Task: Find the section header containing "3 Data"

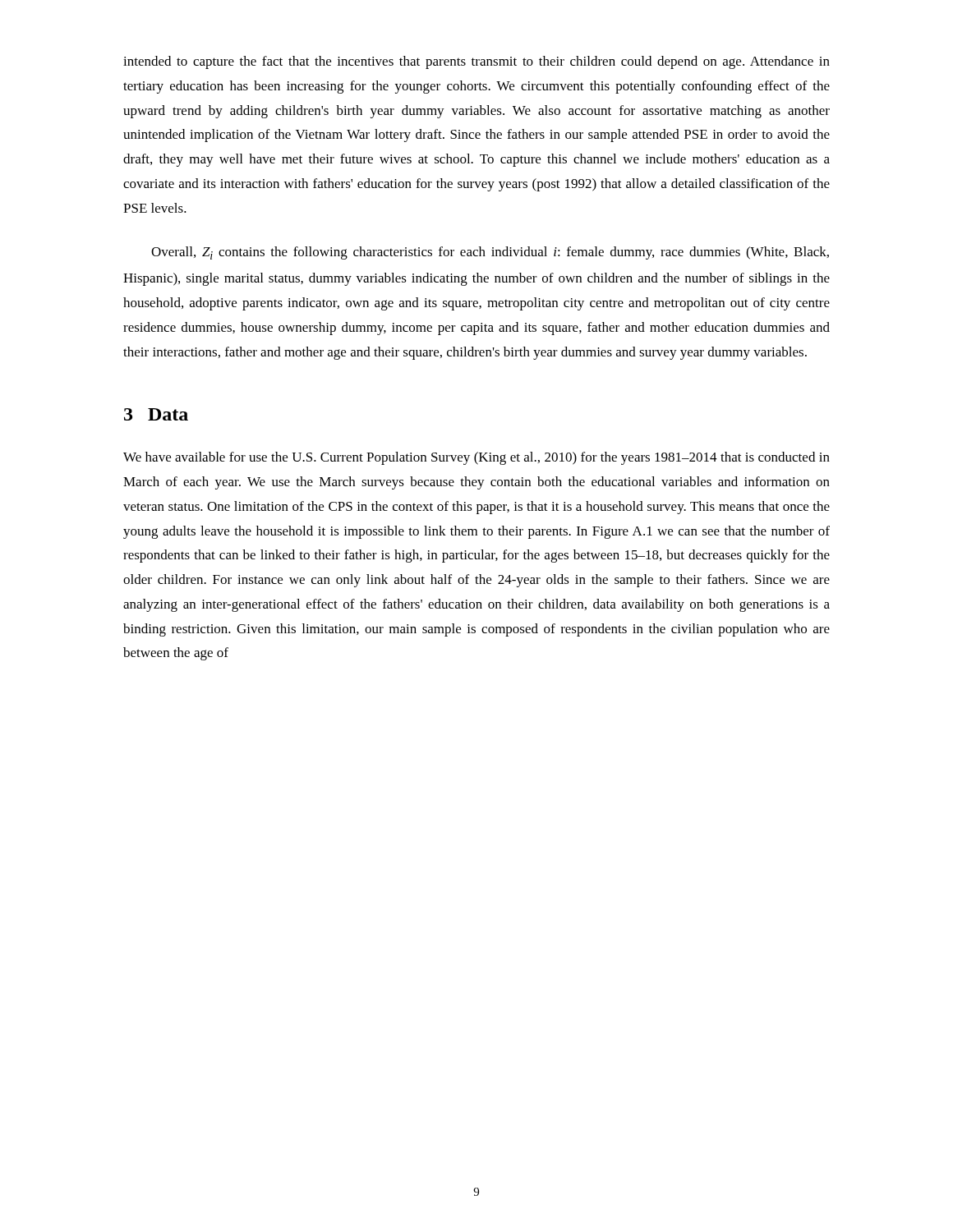Action: coord(156,414)
